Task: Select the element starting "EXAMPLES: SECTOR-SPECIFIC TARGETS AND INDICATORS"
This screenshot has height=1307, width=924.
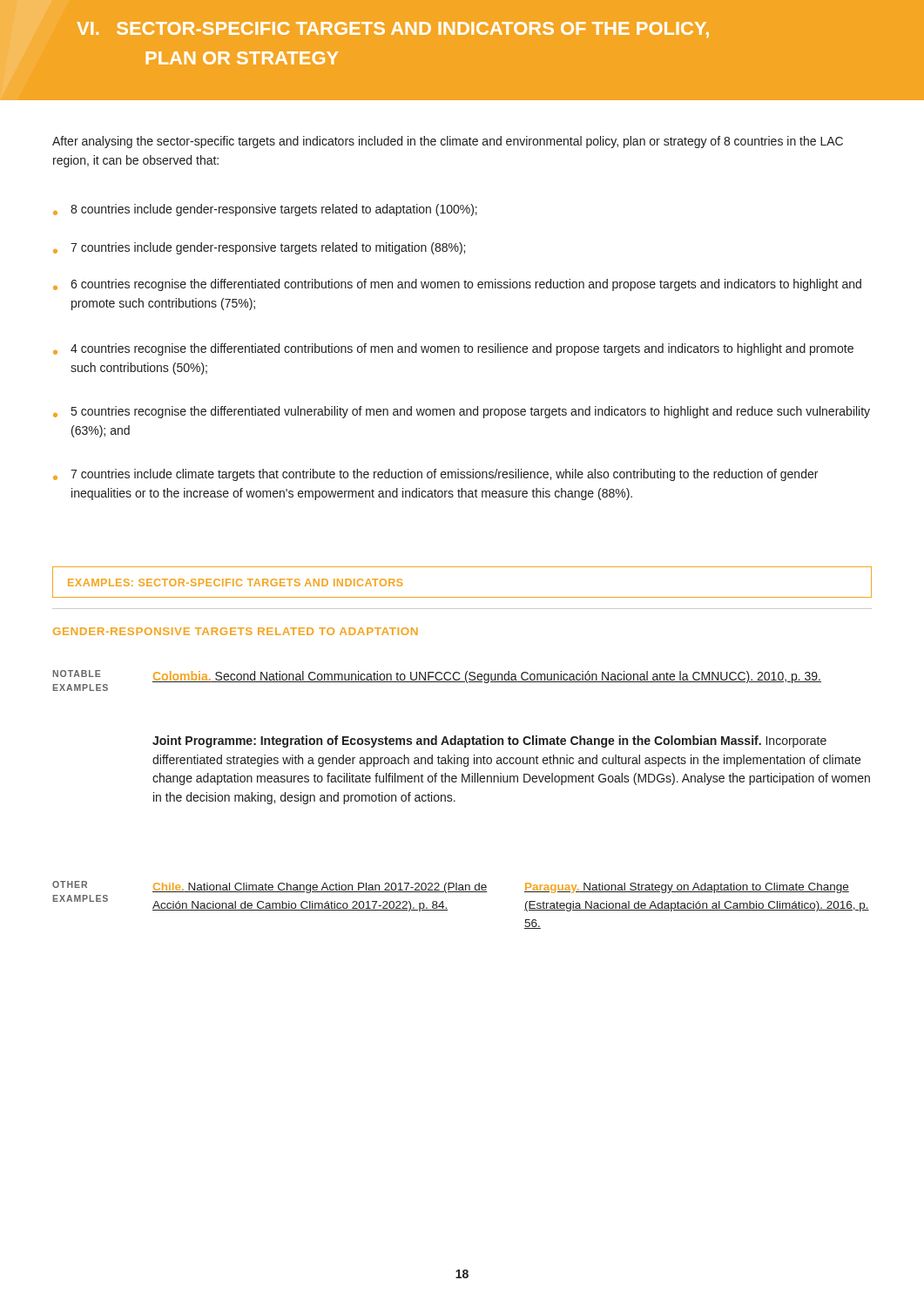Action: [235, 583]
